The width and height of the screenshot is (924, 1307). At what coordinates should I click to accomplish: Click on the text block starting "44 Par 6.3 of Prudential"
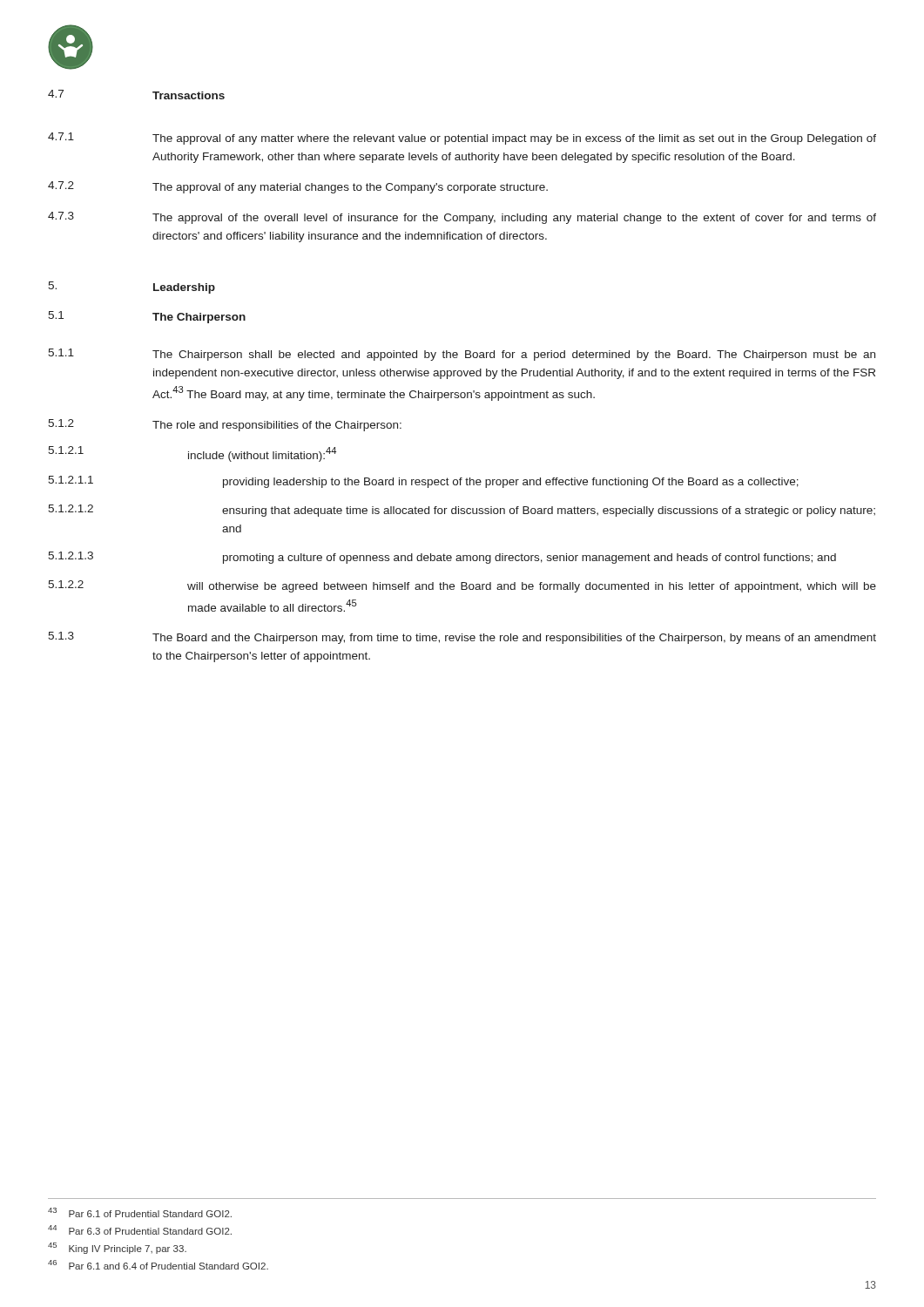point(140,1229)
